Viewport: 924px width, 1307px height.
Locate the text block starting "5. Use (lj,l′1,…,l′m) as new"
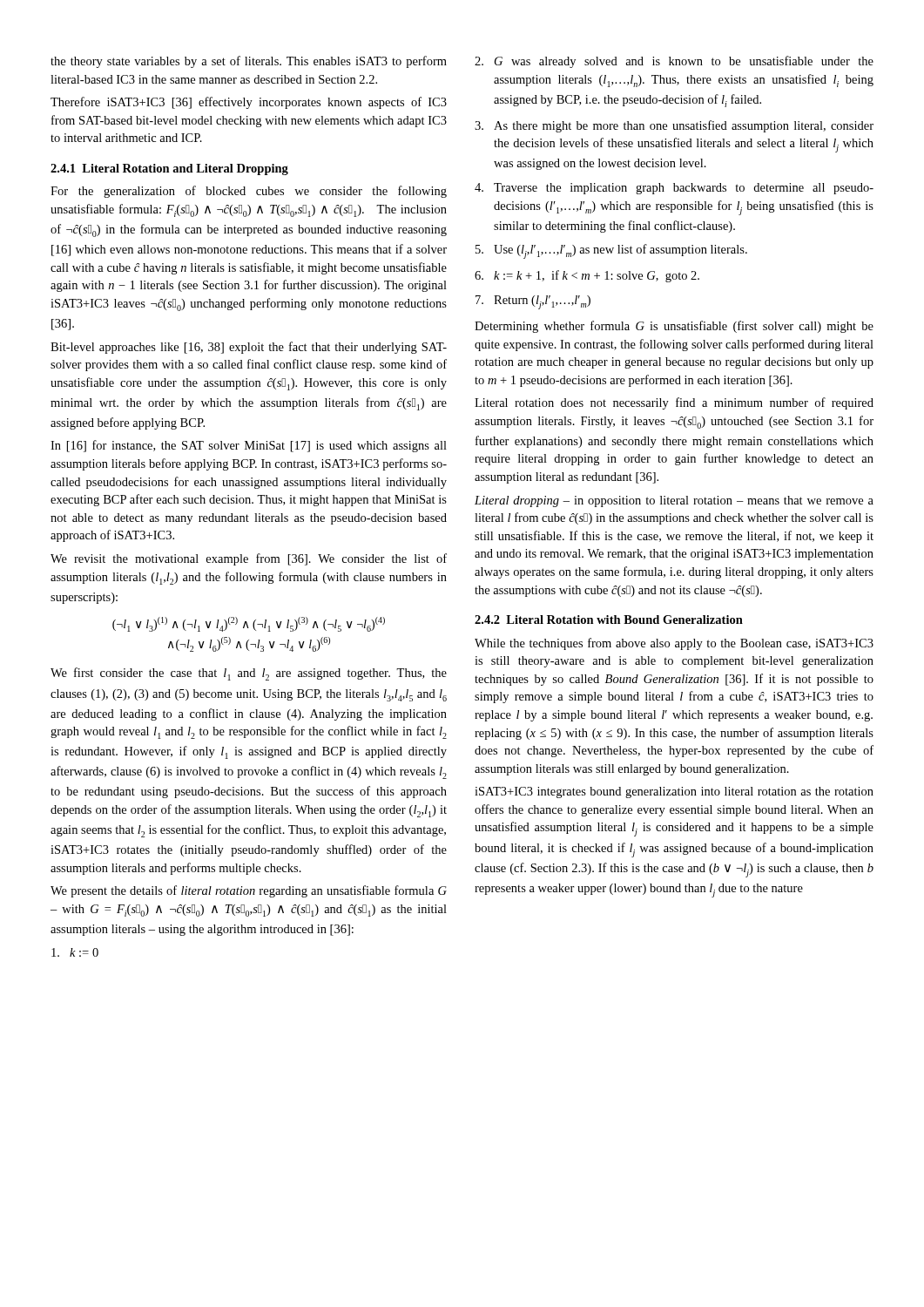(674, 251)
